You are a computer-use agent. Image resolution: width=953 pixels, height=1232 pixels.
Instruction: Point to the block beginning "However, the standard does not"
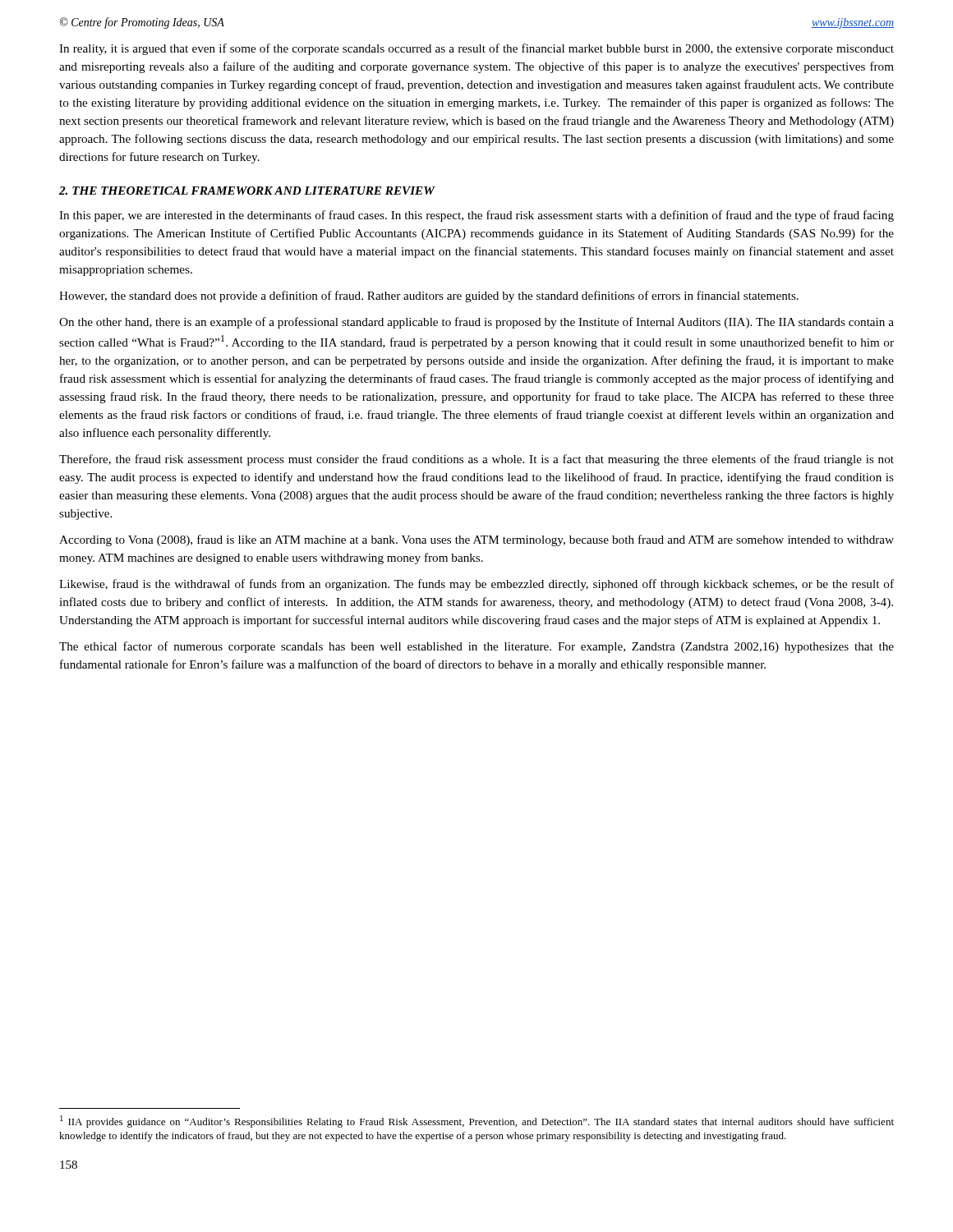tap(429, 295)
